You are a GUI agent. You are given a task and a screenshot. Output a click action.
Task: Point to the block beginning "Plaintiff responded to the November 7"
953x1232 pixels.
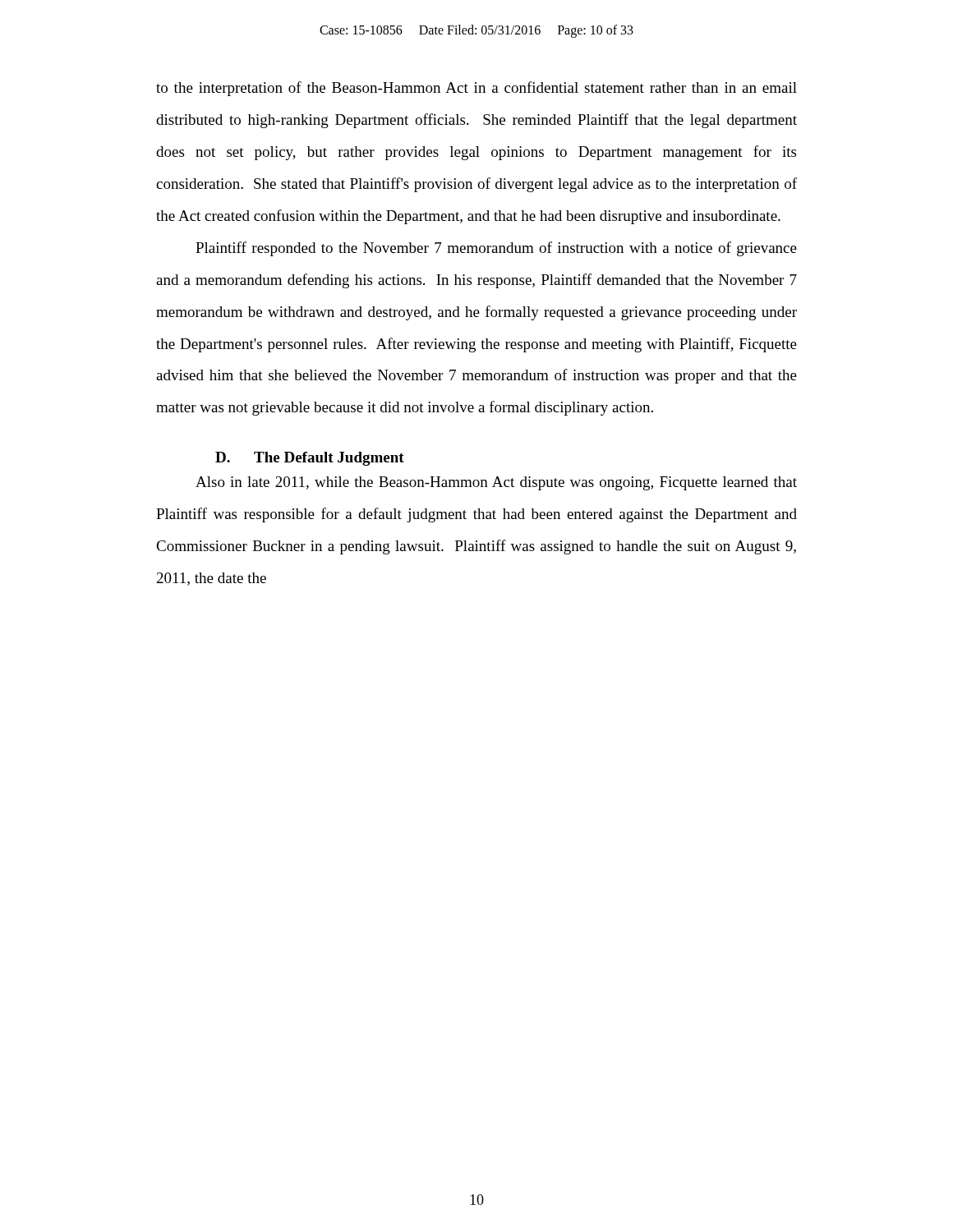point(476,327)
